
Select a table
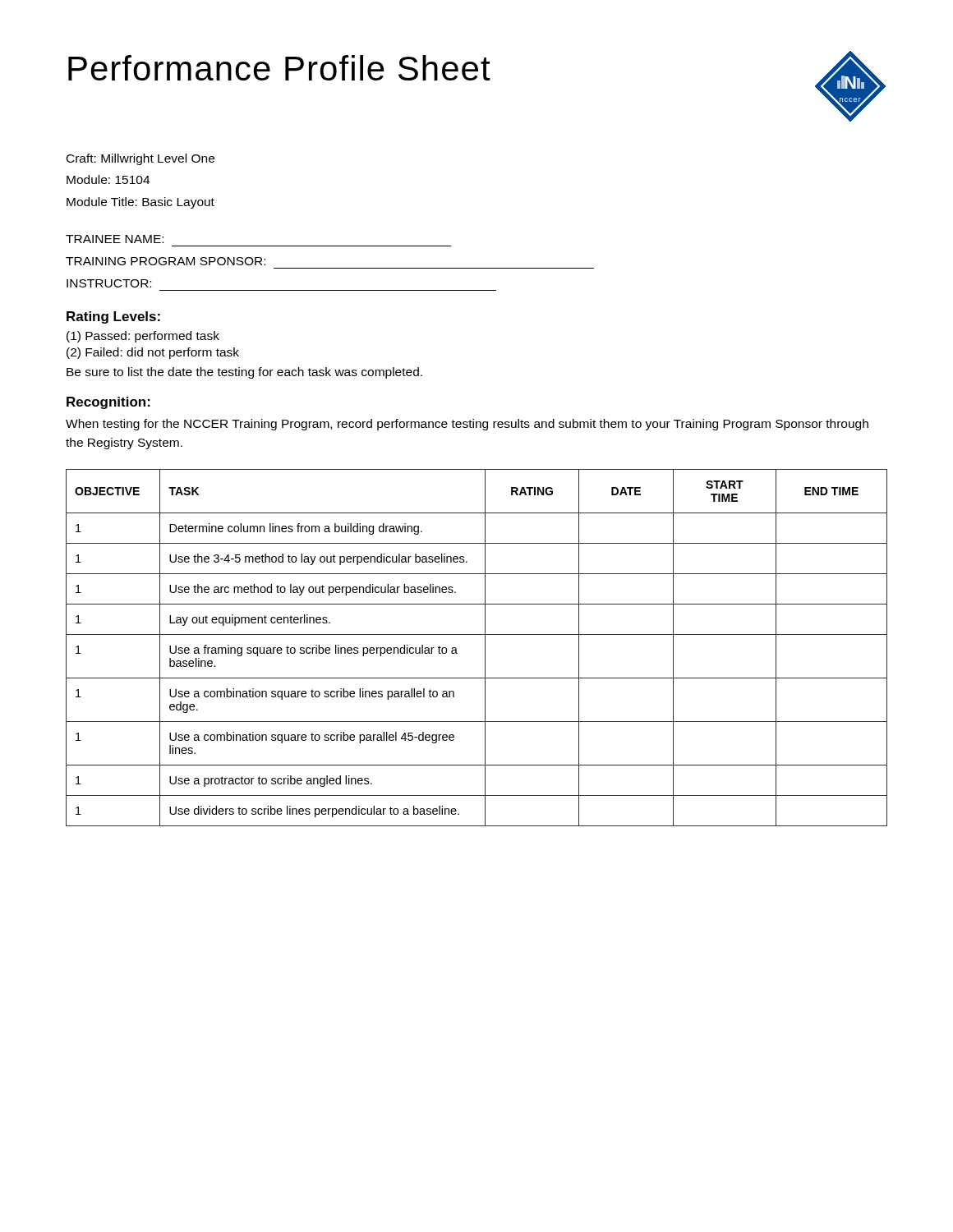click(476, 647)
